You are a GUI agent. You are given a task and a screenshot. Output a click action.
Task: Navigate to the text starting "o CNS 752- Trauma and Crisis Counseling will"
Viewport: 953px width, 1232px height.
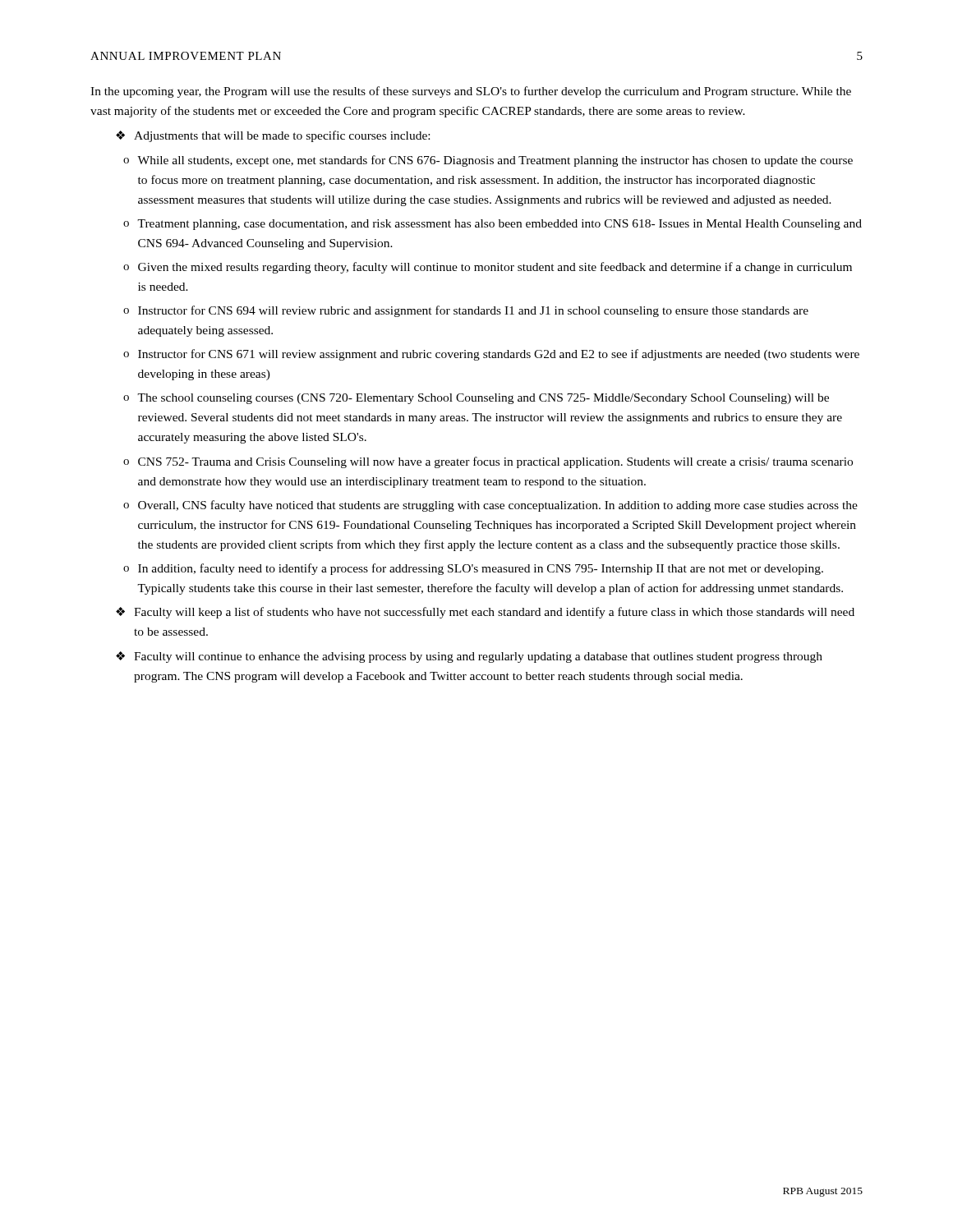pyautogui.click(x=493, y=471)
